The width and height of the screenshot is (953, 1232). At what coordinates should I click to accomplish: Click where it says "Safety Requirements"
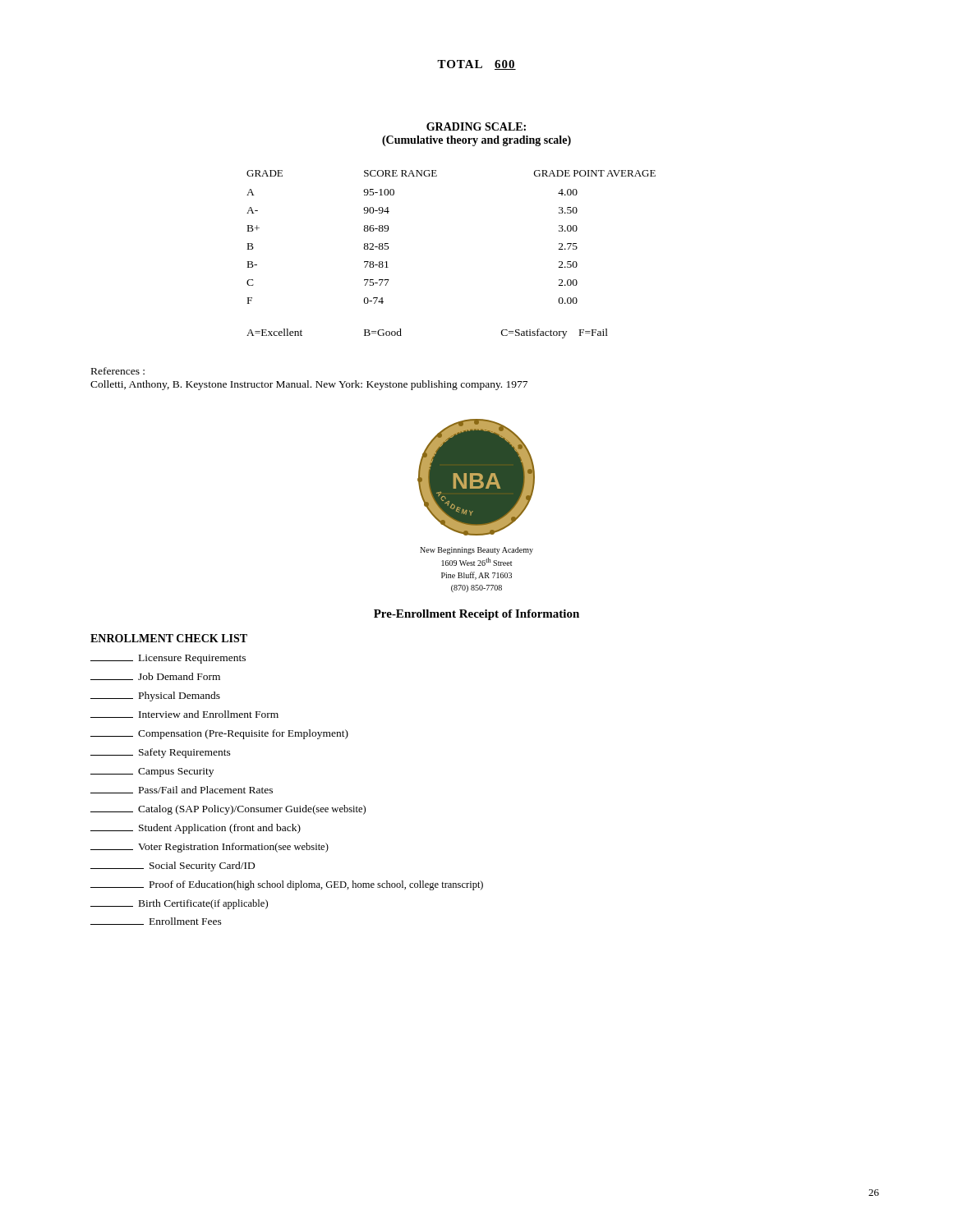click(x=161, y=752)
